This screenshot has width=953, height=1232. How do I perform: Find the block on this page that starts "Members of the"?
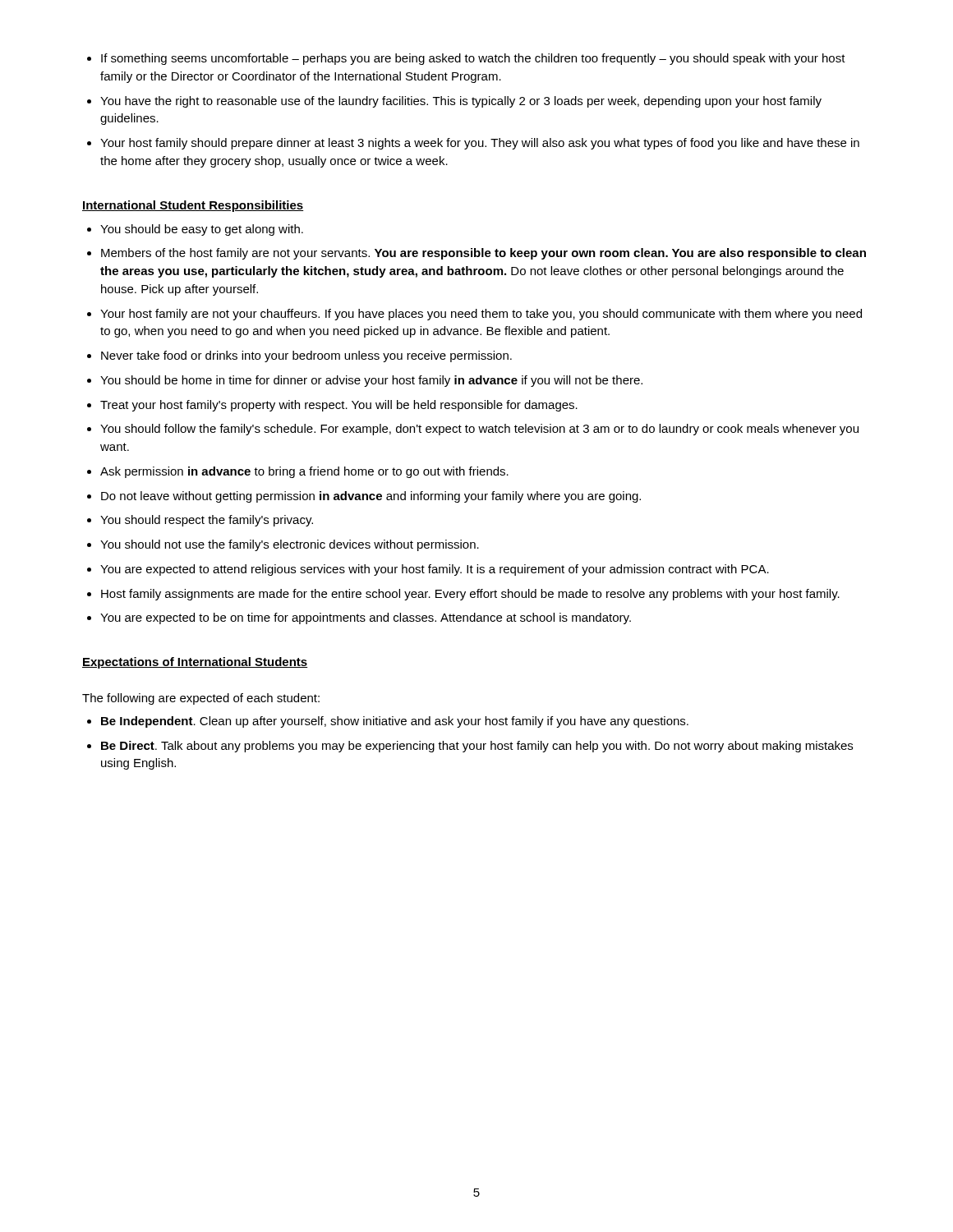tap(486, 271)
